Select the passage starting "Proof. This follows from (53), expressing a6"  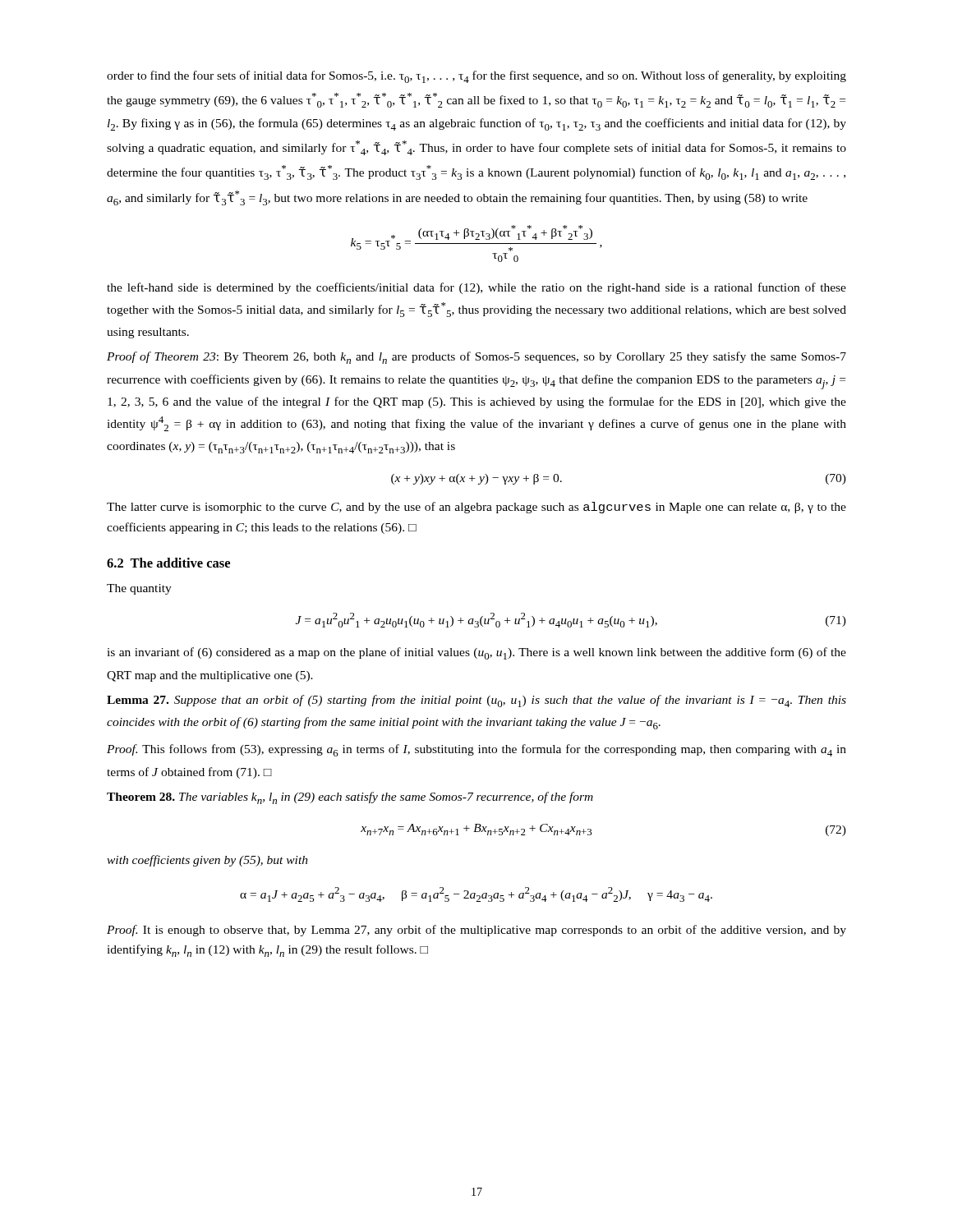476,761
